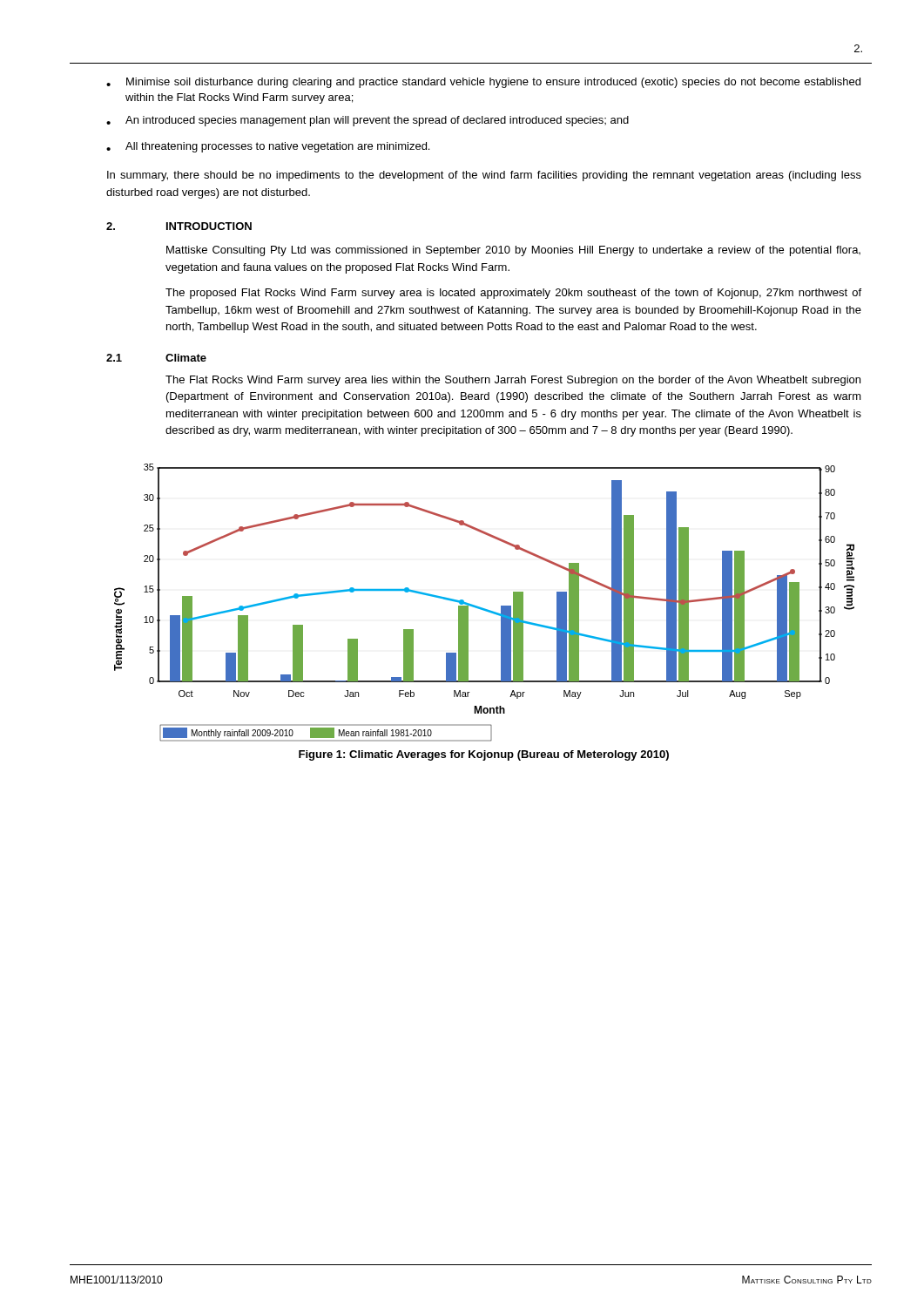Screen dimensions: 1307x924
Task: Find the grouped bar chart
Action: click(484, 598)
